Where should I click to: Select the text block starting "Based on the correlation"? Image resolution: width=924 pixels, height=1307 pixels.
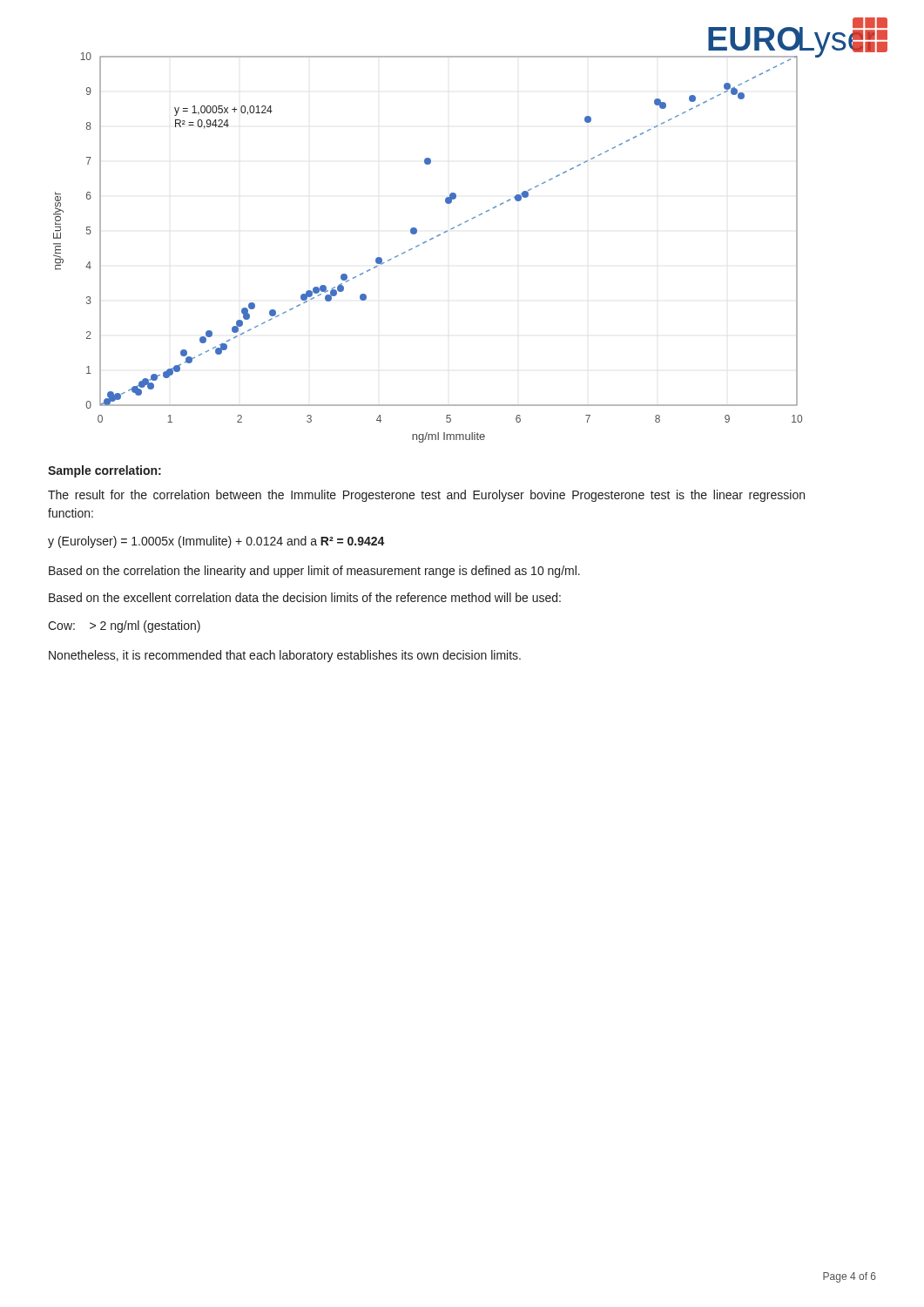314,571
